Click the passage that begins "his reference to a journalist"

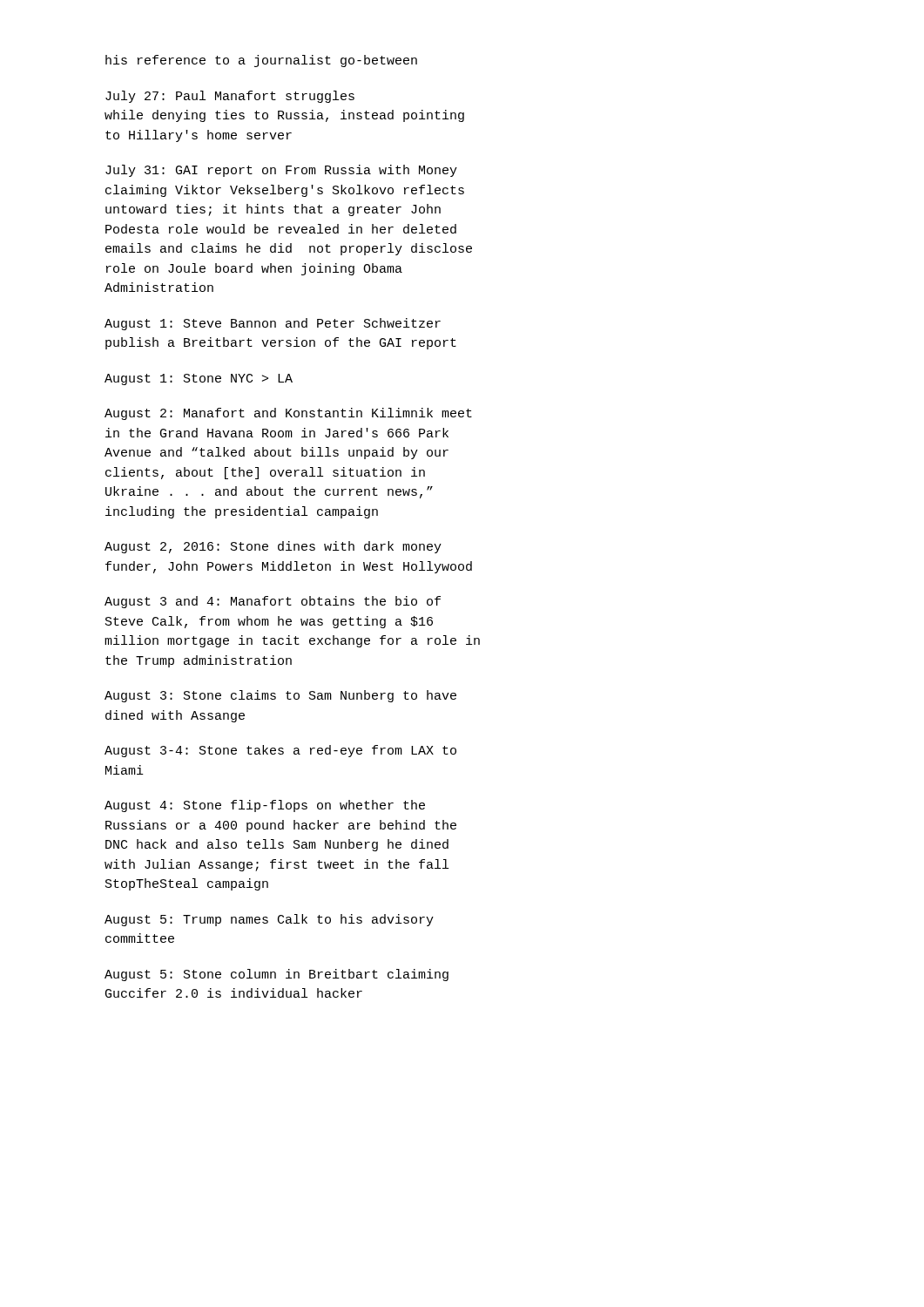(261, 61)
